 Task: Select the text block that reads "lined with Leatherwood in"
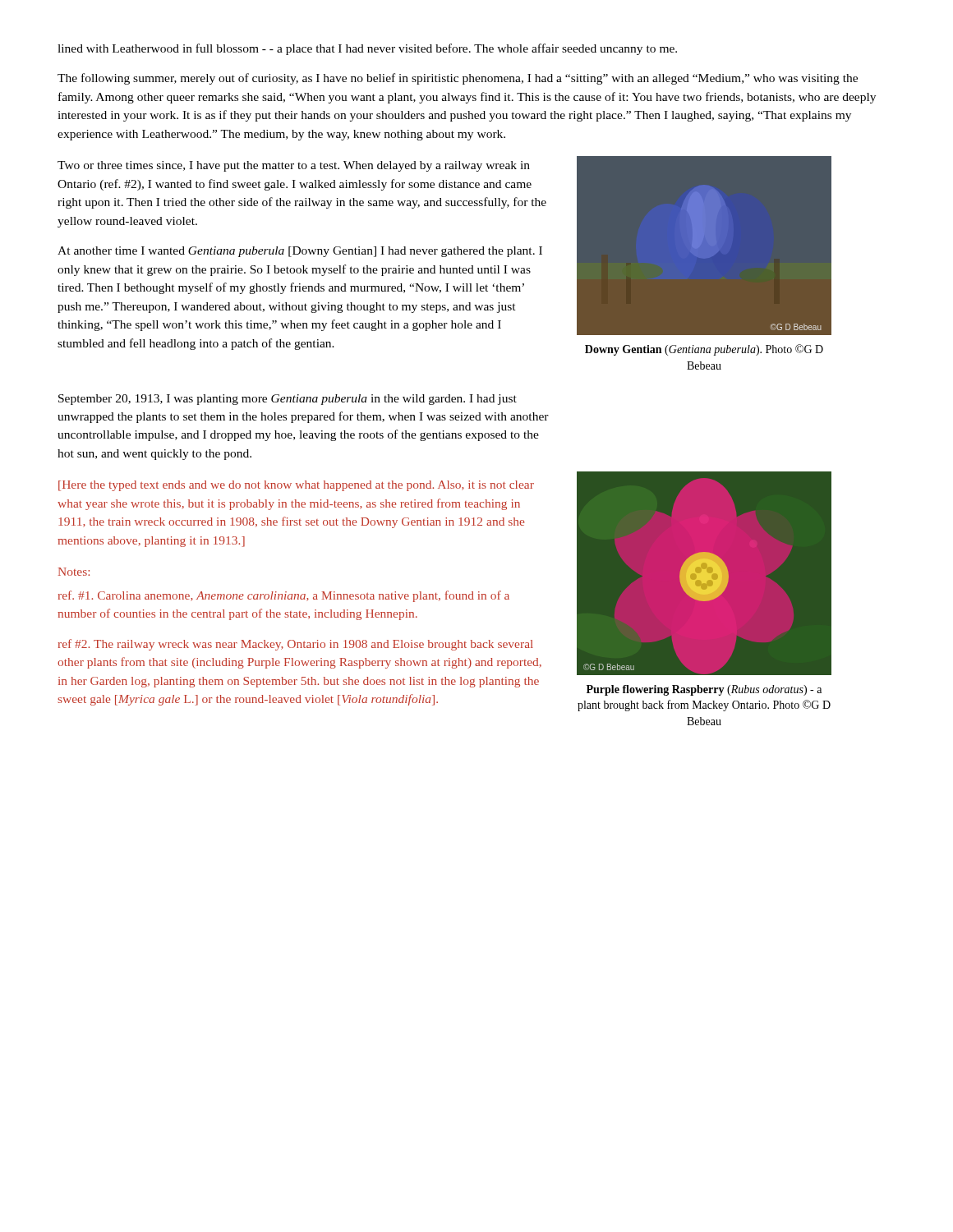(x=476, y=91)
